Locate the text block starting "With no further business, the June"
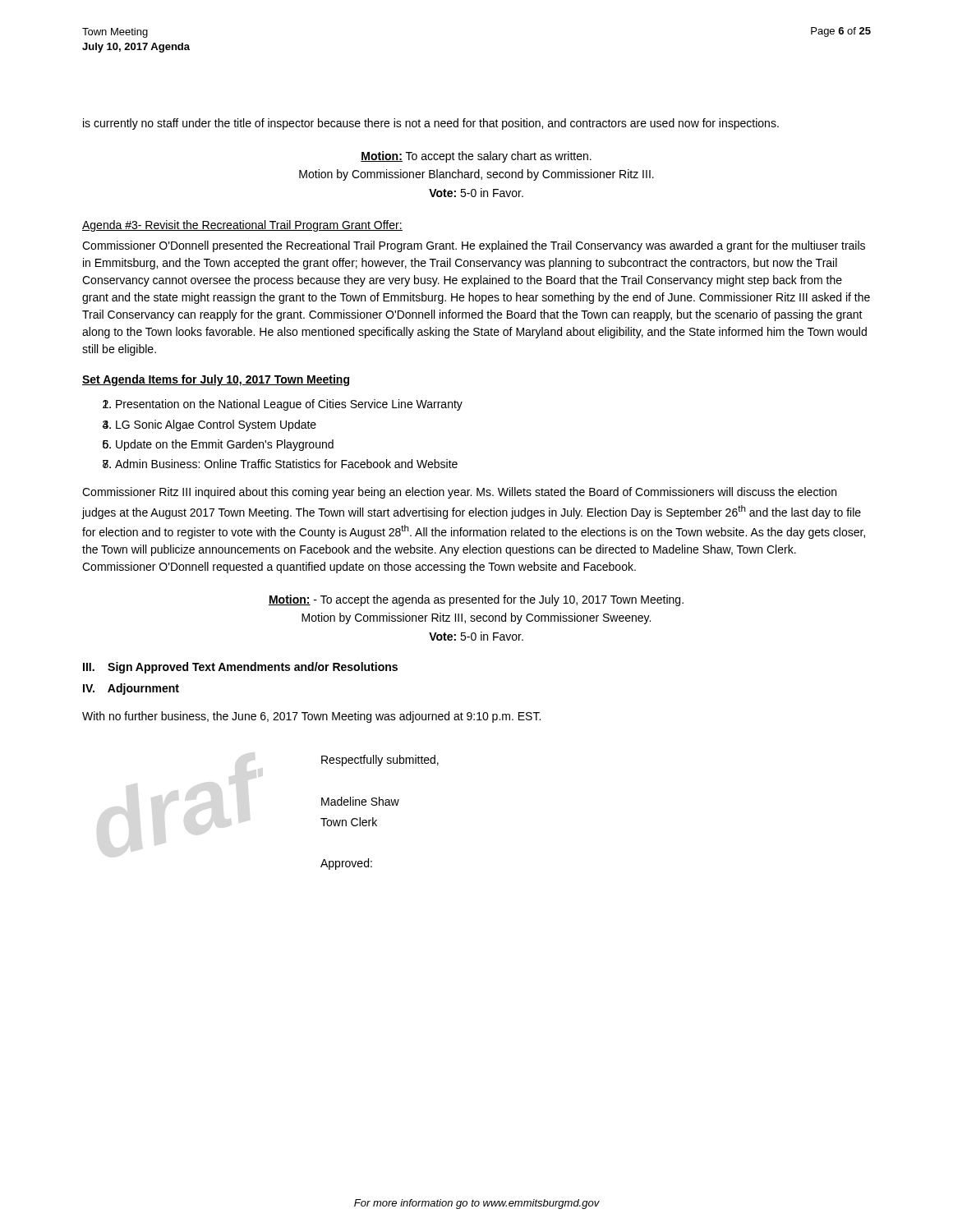This screenshot has height=1232, width=953. [476, 717]
